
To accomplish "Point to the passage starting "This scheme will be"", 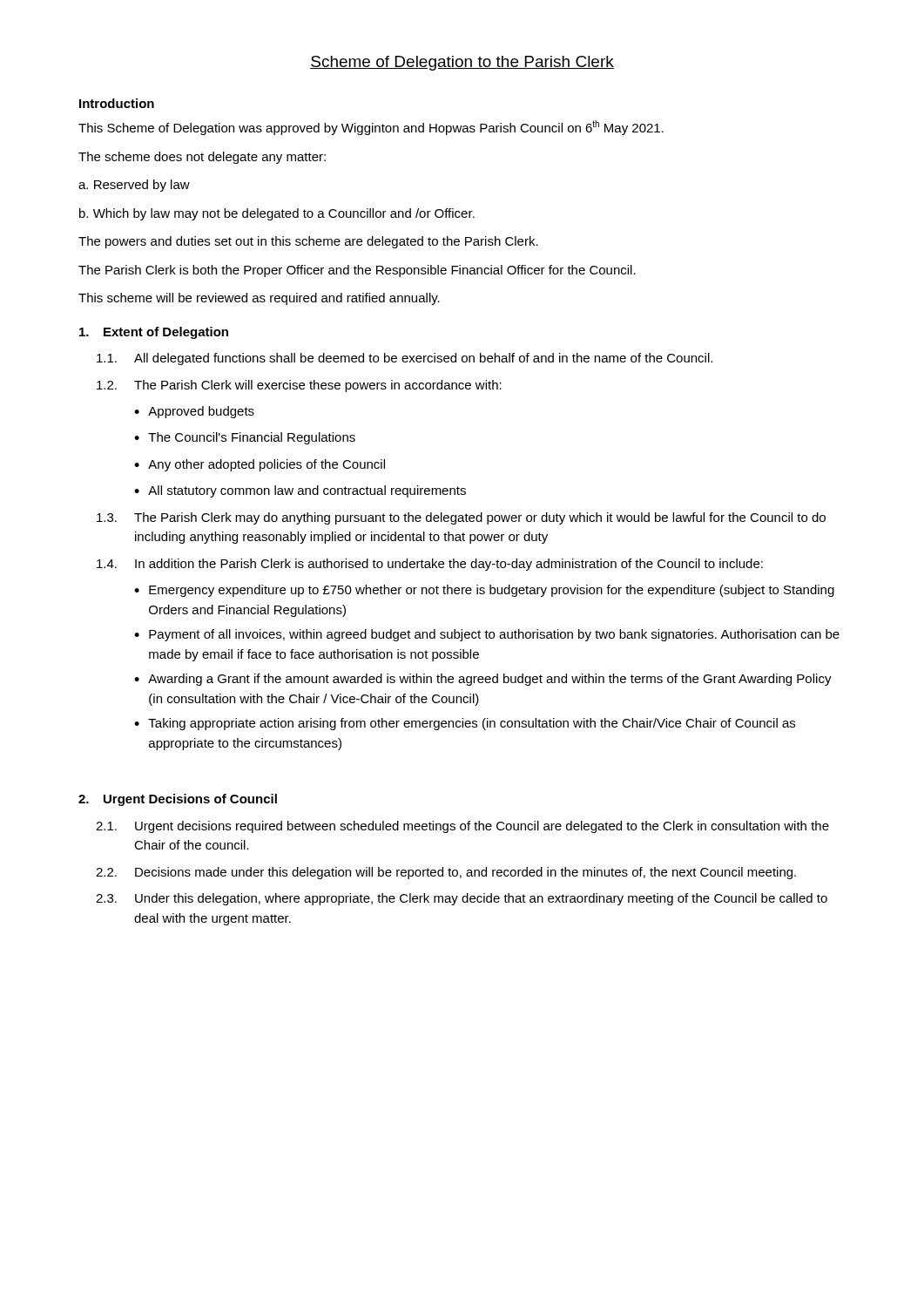I will (x=259, y=298).
